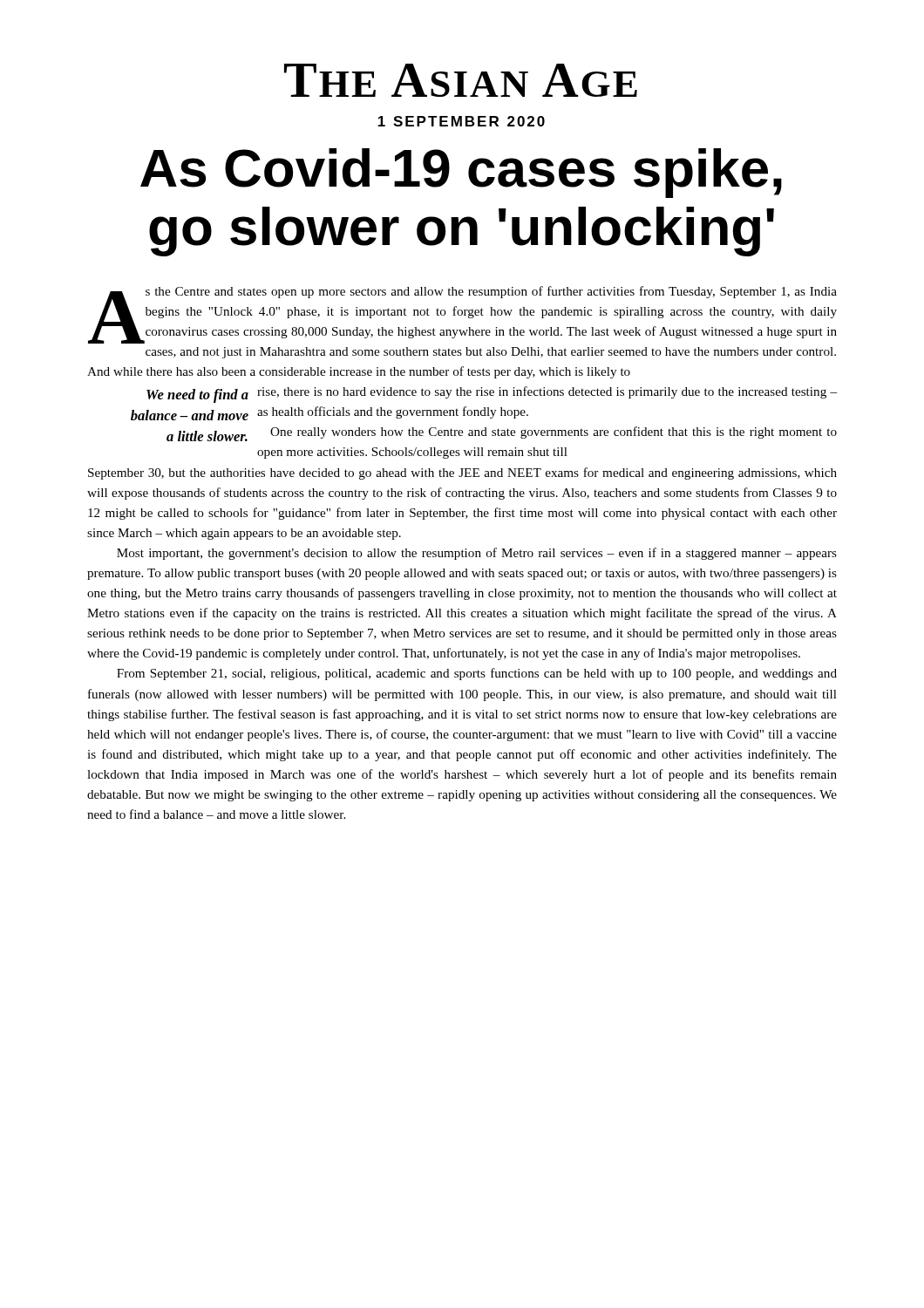
Task: Select the text block containing "As the Centre"
Action: pyautogui.click(x=462, y=552)
